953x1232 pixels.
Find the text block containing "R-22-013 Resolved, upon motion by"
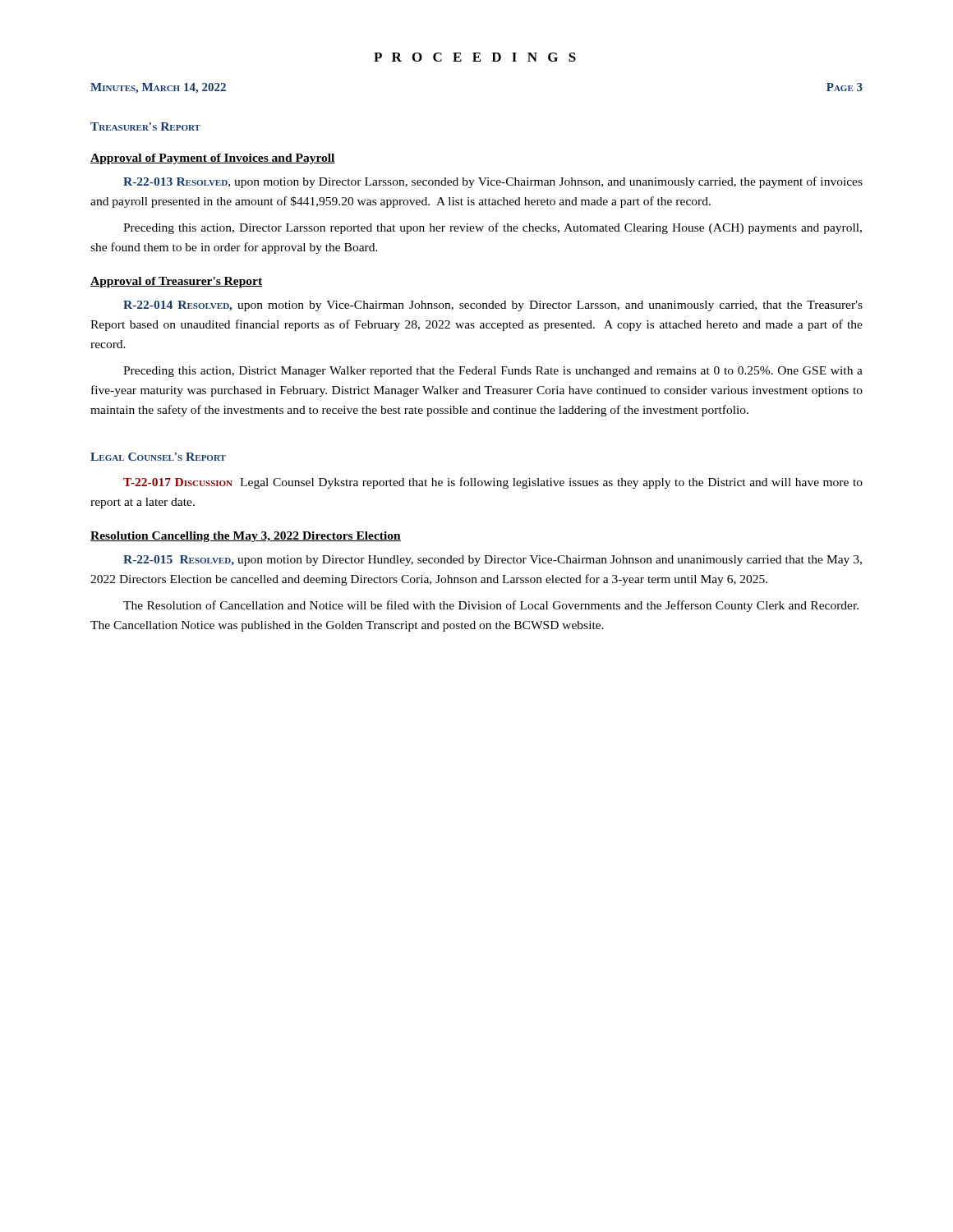[x=476, y=214]
